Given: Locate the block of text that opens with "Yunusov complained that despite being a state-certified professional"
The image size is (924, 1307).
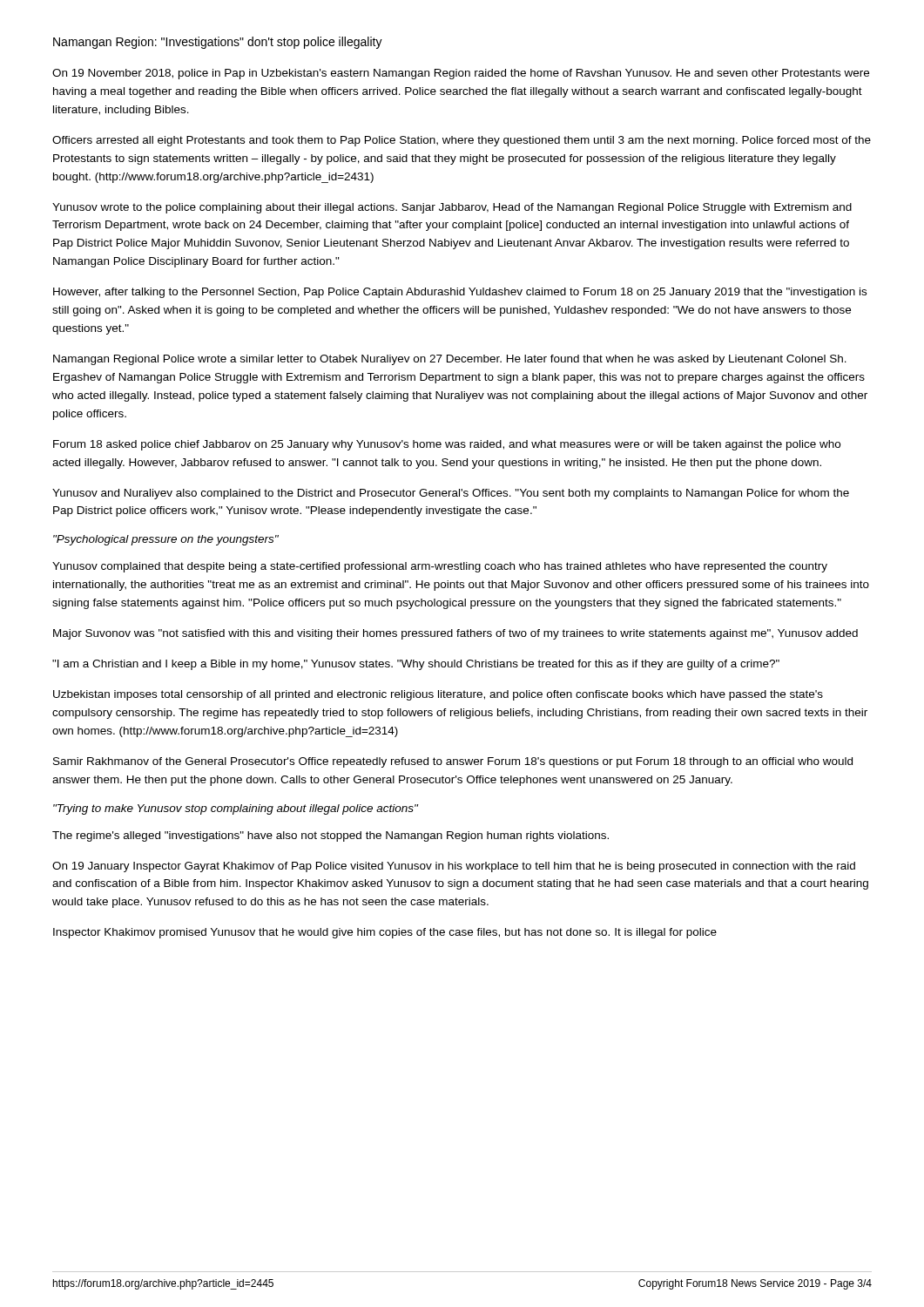Looking at the screenshot, I should (x=461, y=584).
